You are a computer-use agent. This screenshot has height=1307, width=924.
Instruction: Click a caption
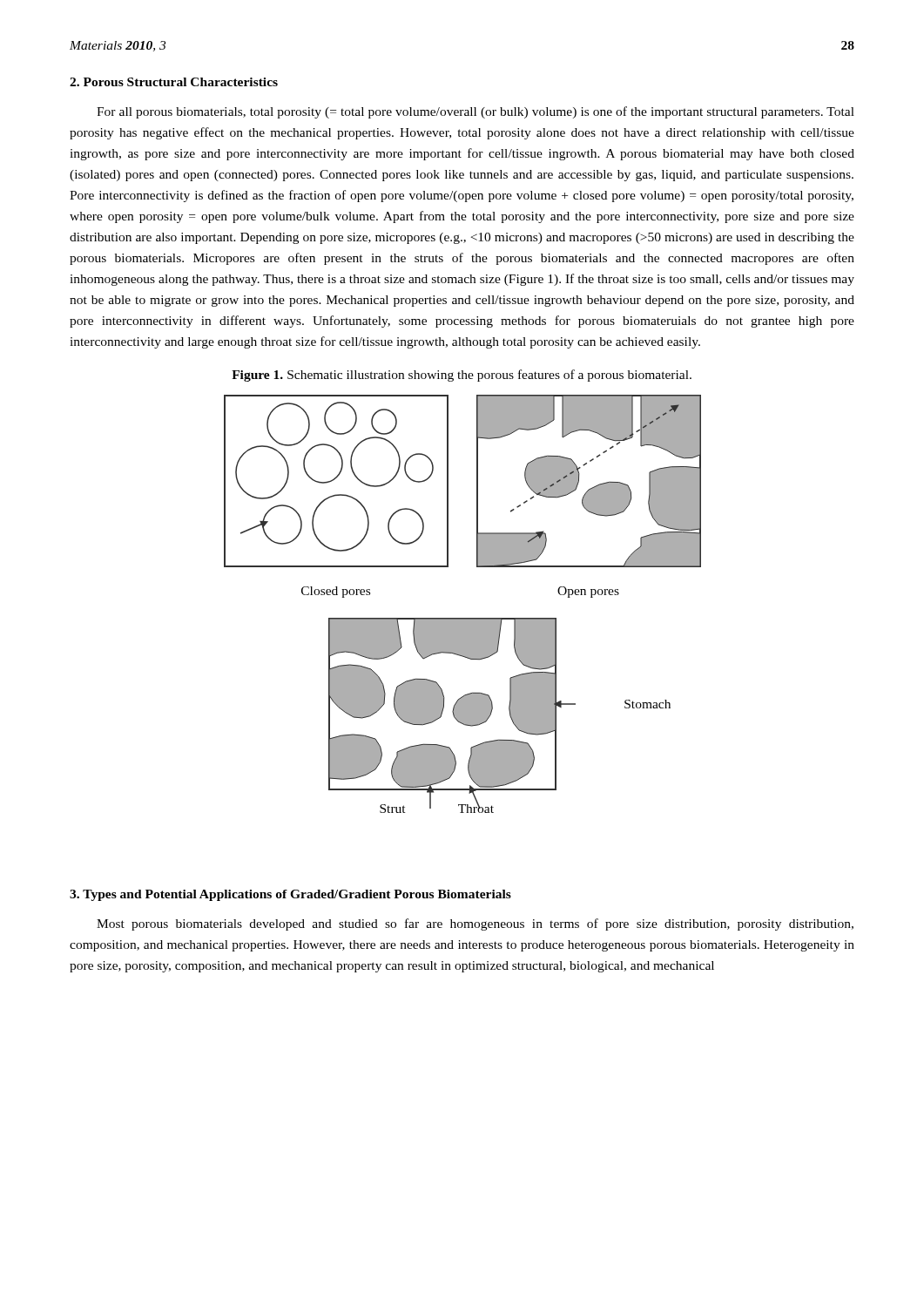462,374
